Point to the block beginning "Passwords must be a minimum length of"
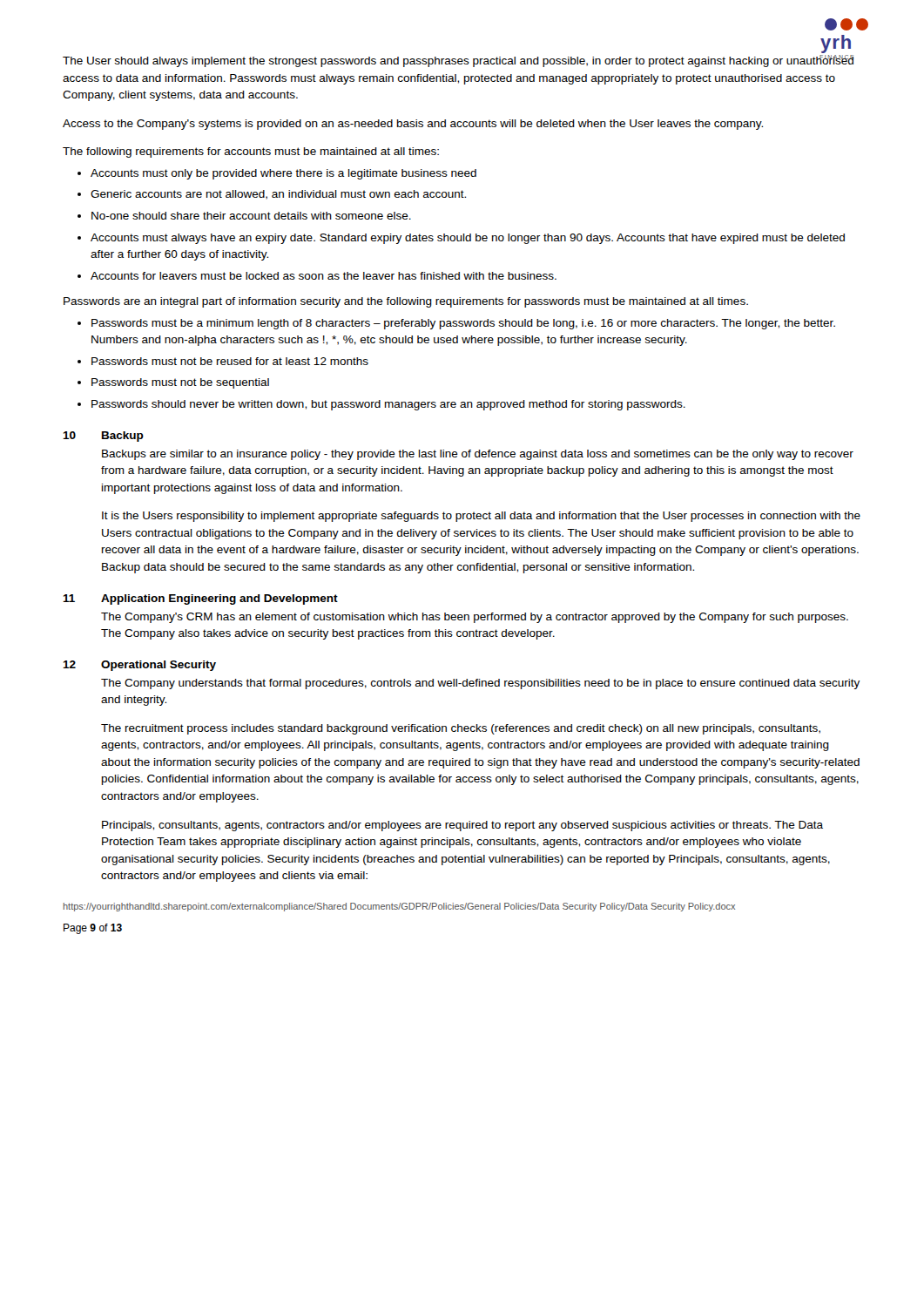 coord(456,324)
